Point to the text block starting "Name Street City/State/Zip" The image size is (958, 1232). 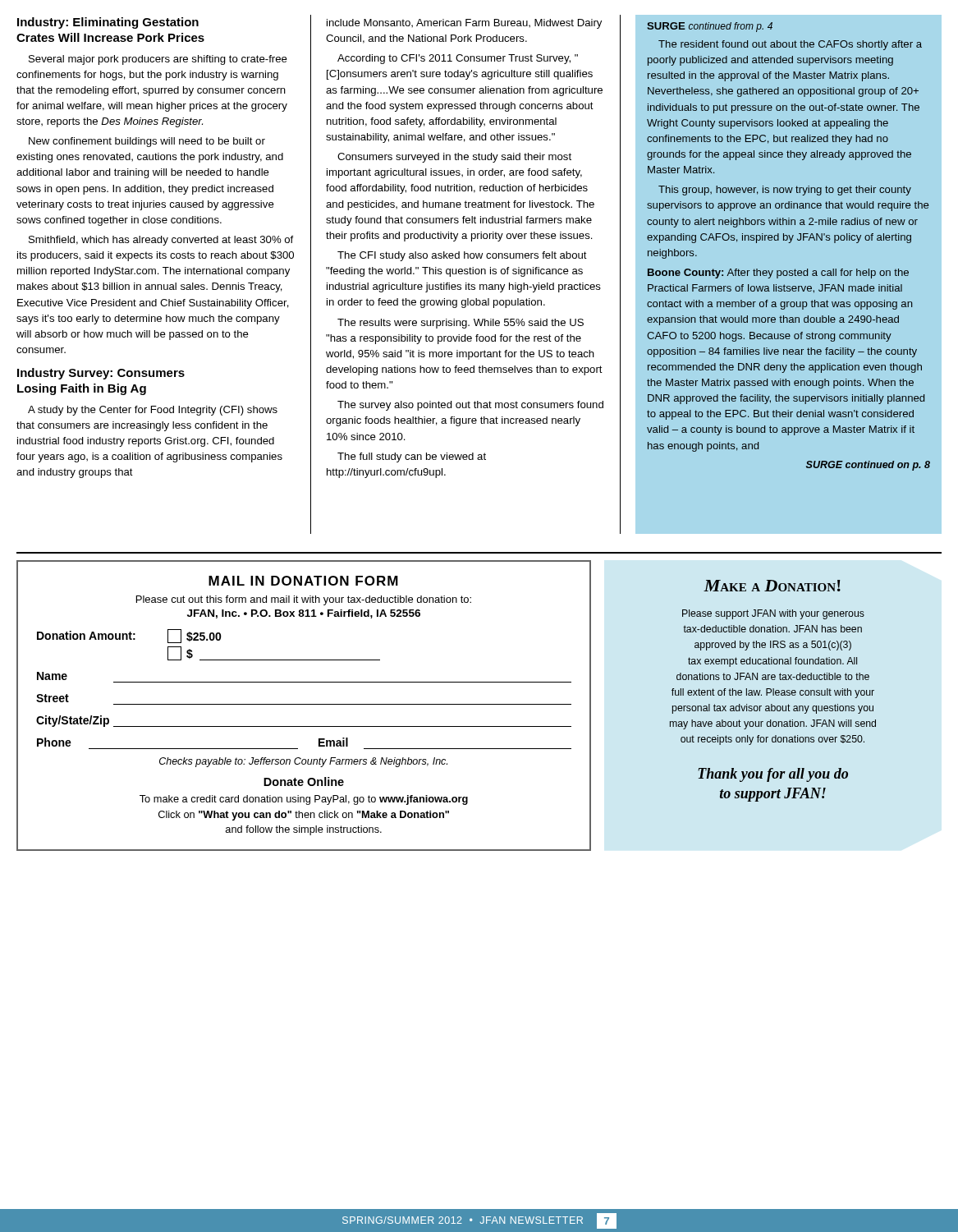[x=304, y=708]
